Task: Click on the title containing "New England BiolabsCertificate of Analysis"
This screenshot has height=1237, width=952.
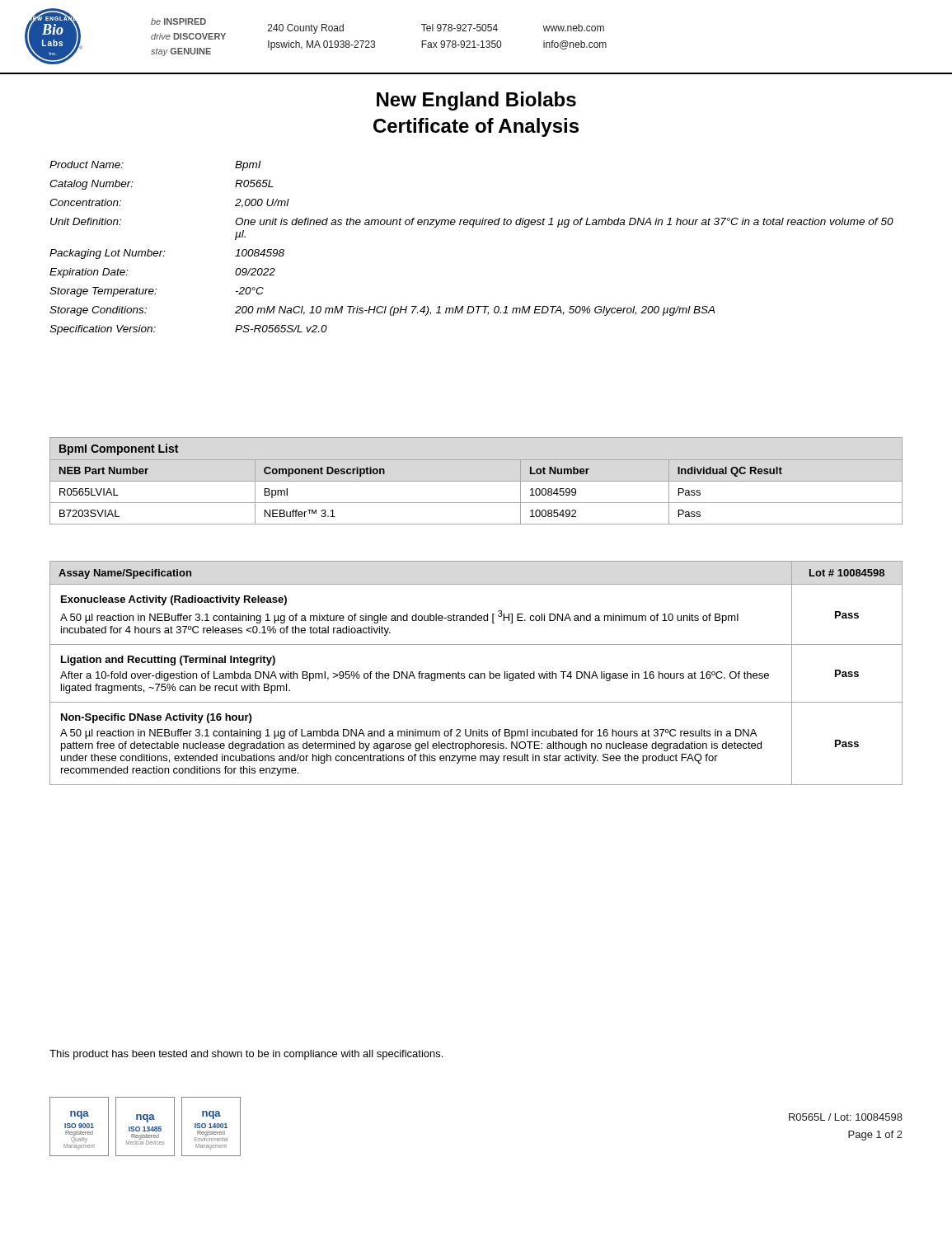Action: (476, 113)
